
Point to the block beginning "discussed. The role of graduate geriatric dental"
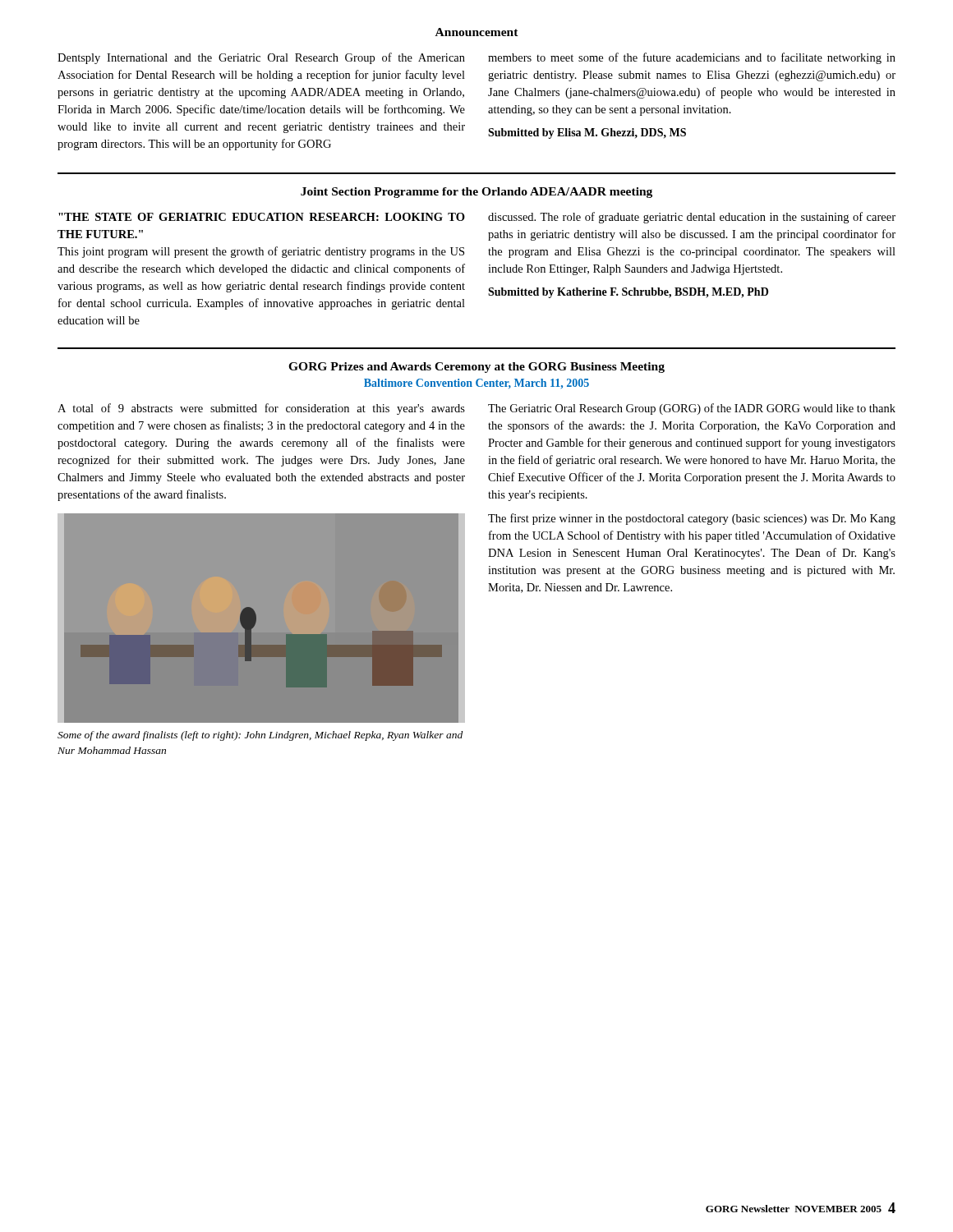click(692, 255)
